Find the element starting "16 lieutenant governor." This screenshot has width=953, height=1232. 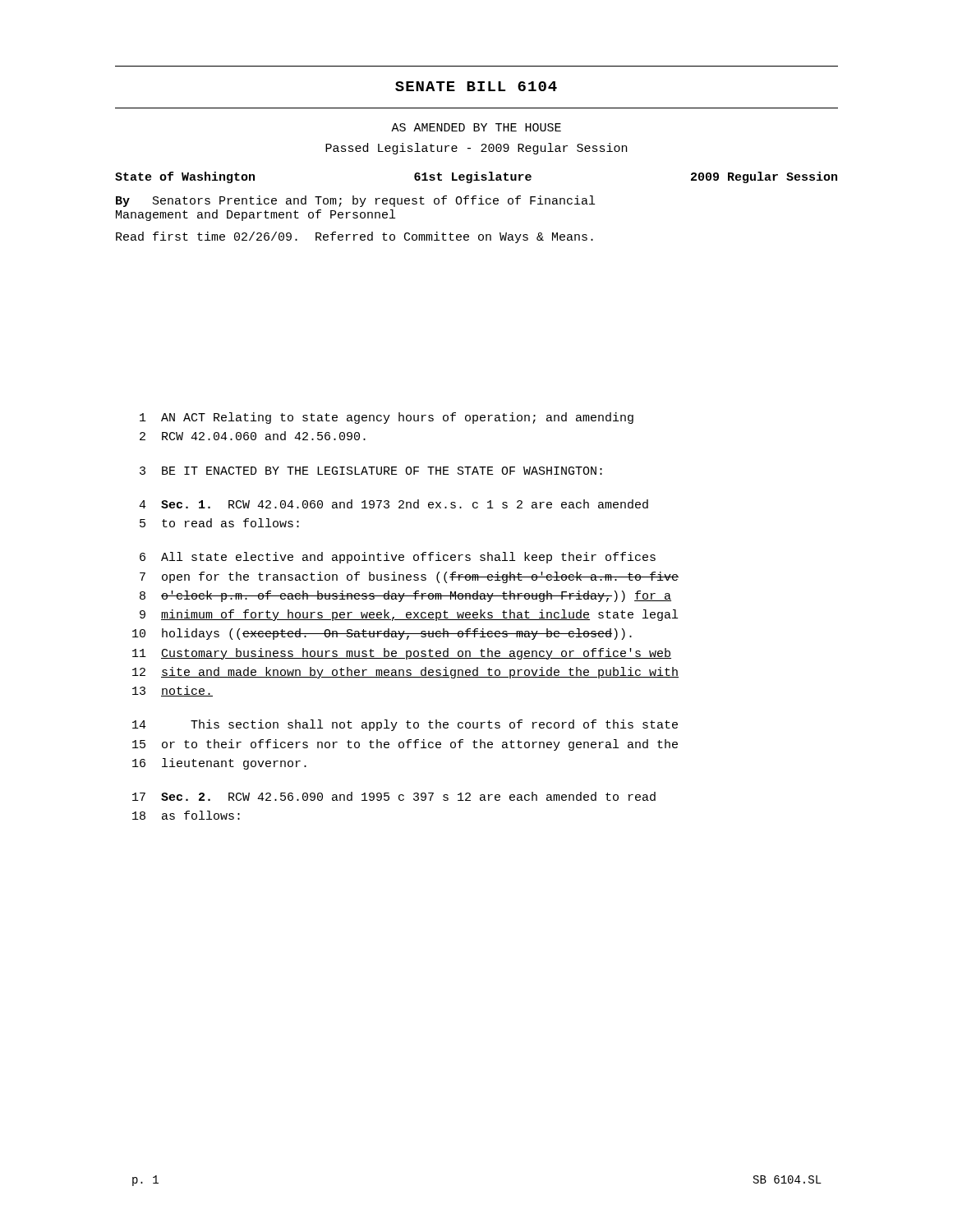pos(219,764)
